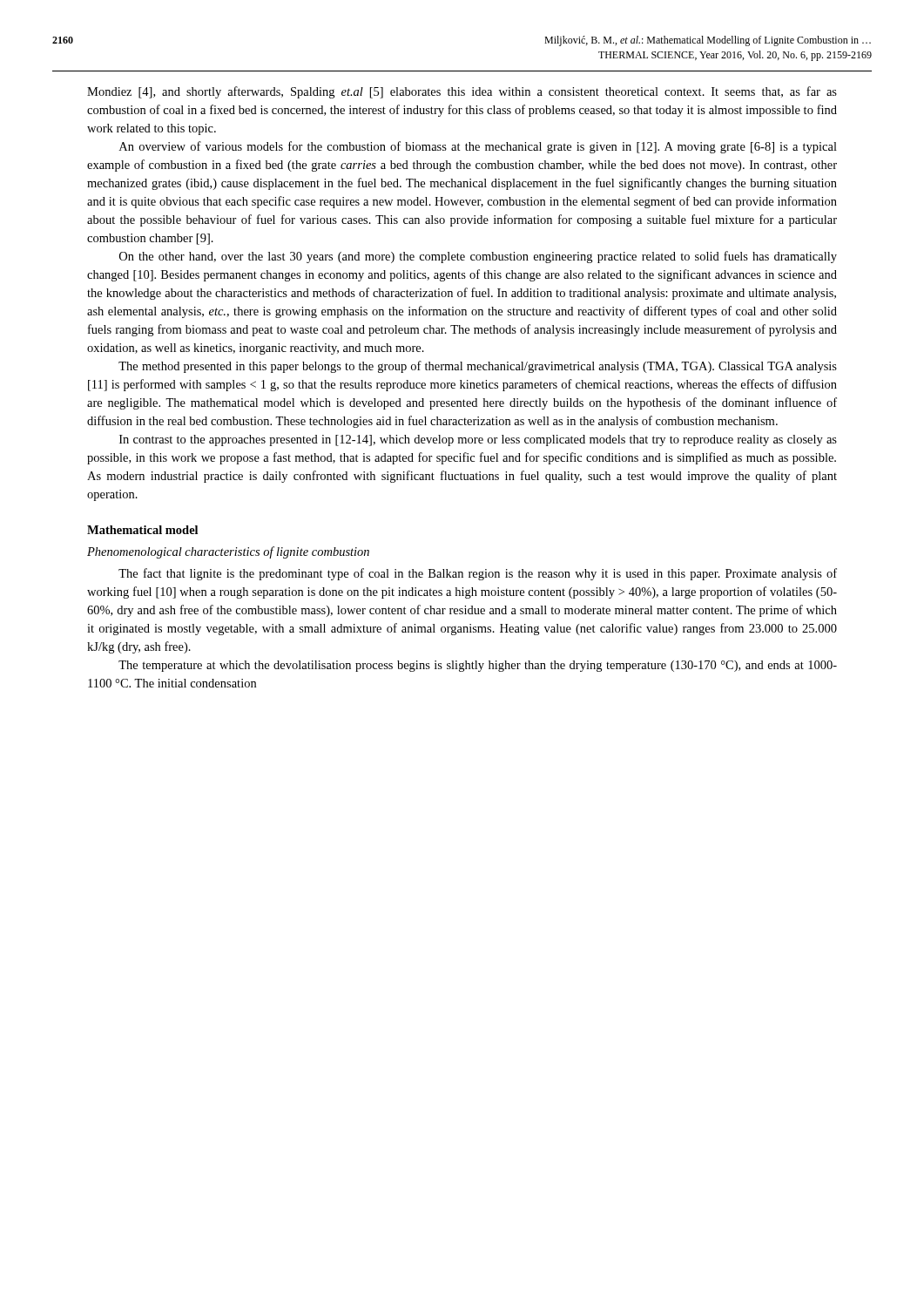
Task: Select the text block that reads "On the other hand,"
Action: [462, 303]
